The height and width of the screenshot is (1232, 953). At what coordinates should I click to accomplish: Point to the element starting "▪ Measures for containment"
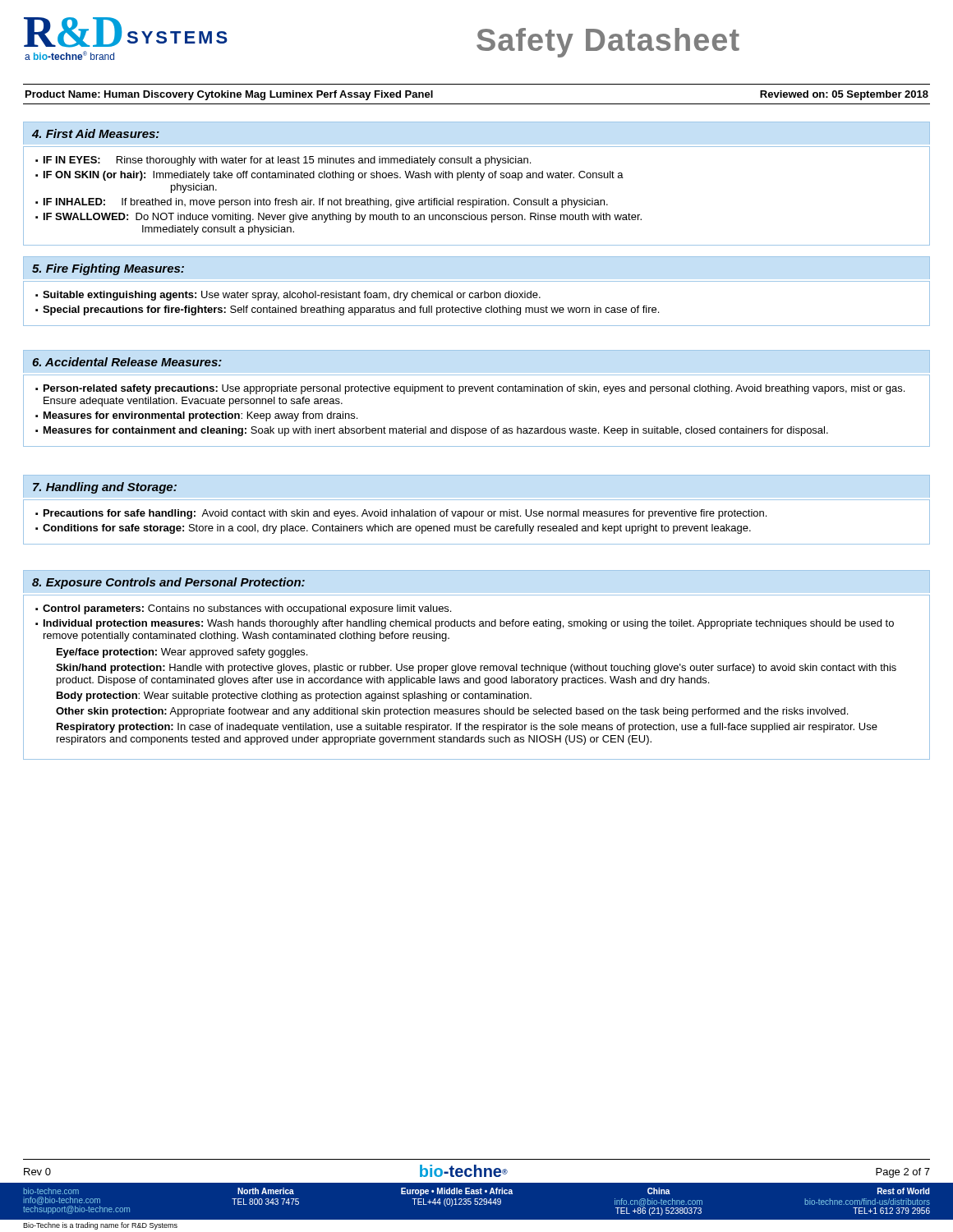(x=432, y=430)
